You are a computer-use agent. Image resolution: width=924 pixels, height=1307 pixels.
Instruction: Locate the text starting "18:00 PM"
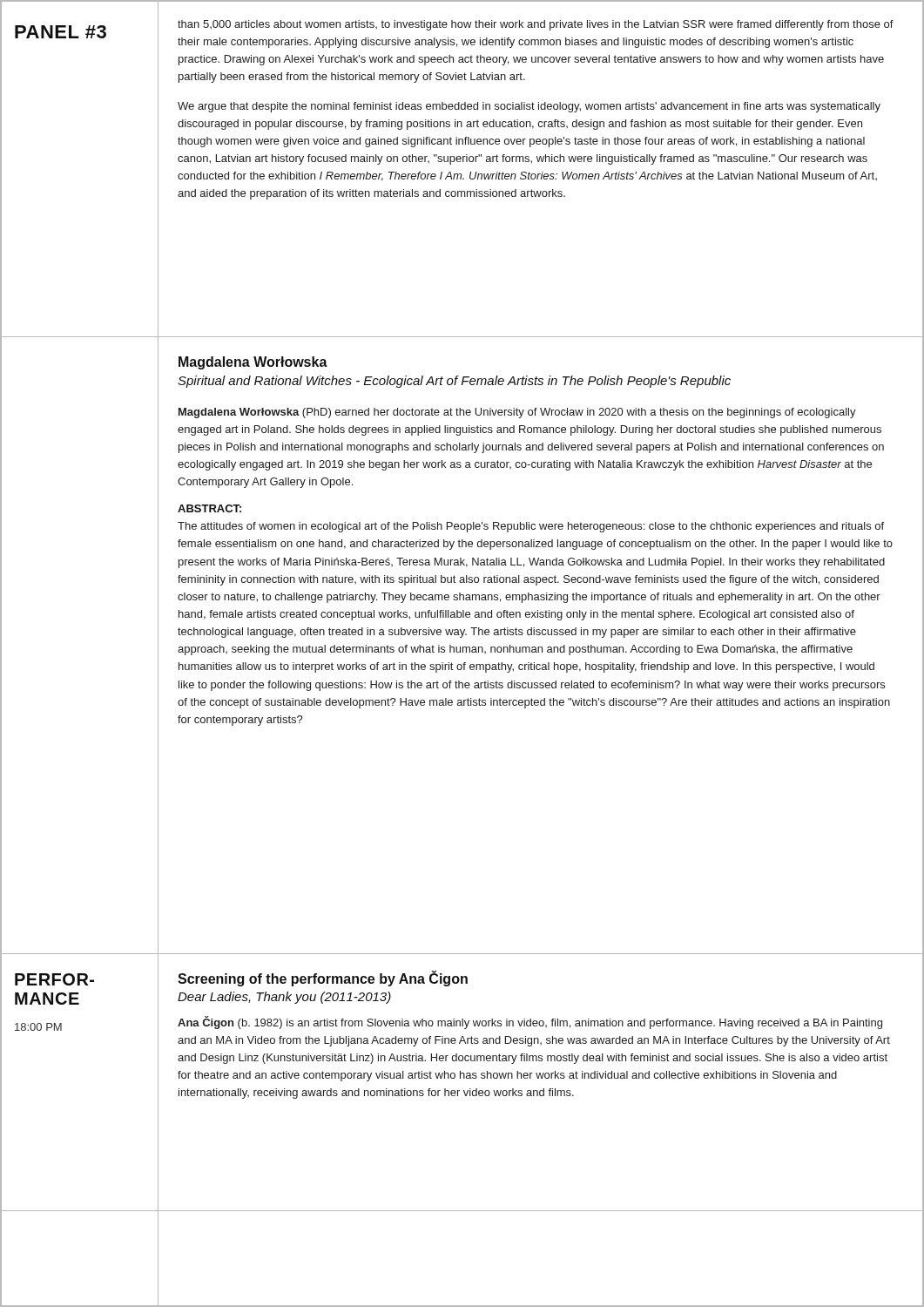coord(38,1027)
